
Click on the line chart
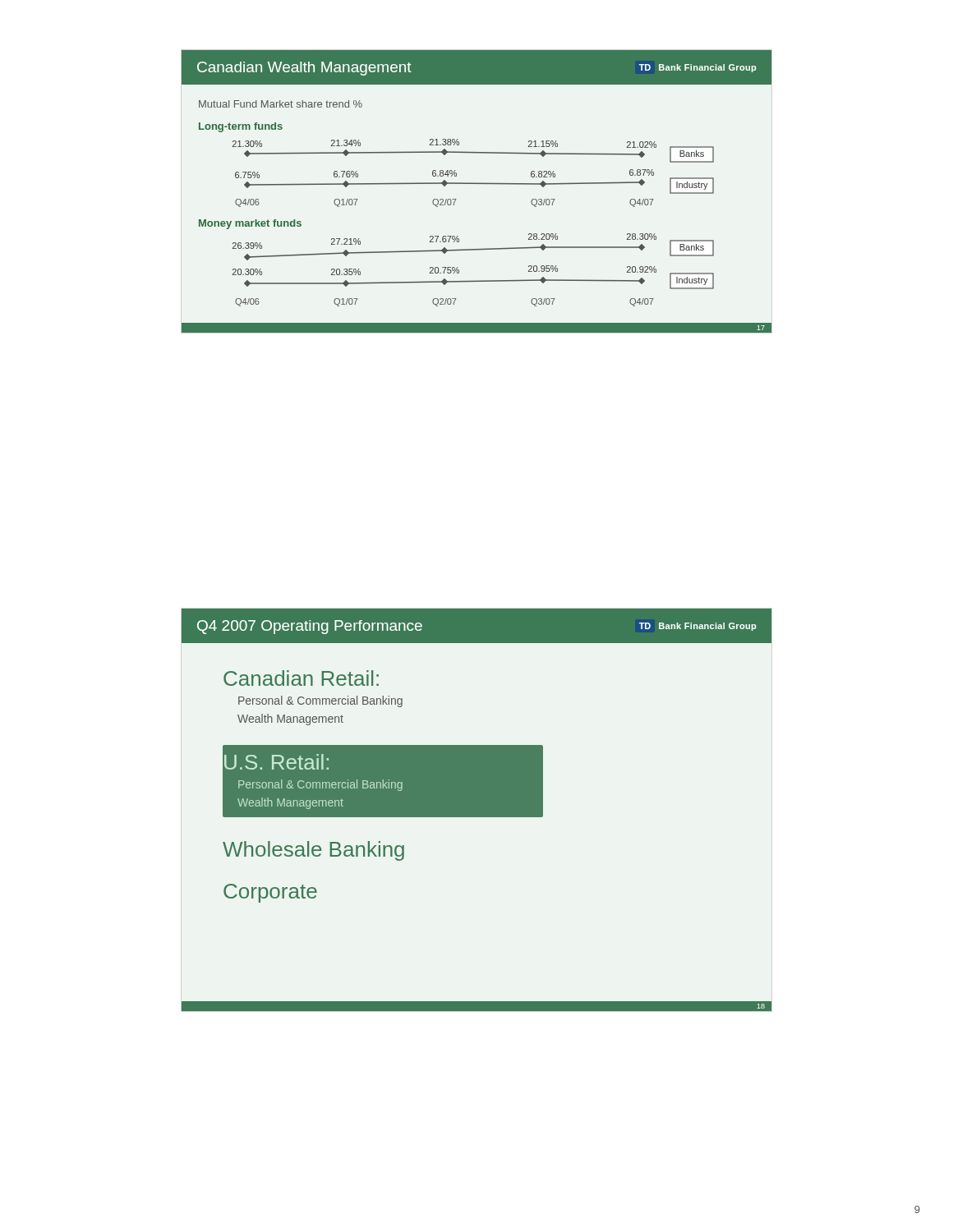point(476,191)
